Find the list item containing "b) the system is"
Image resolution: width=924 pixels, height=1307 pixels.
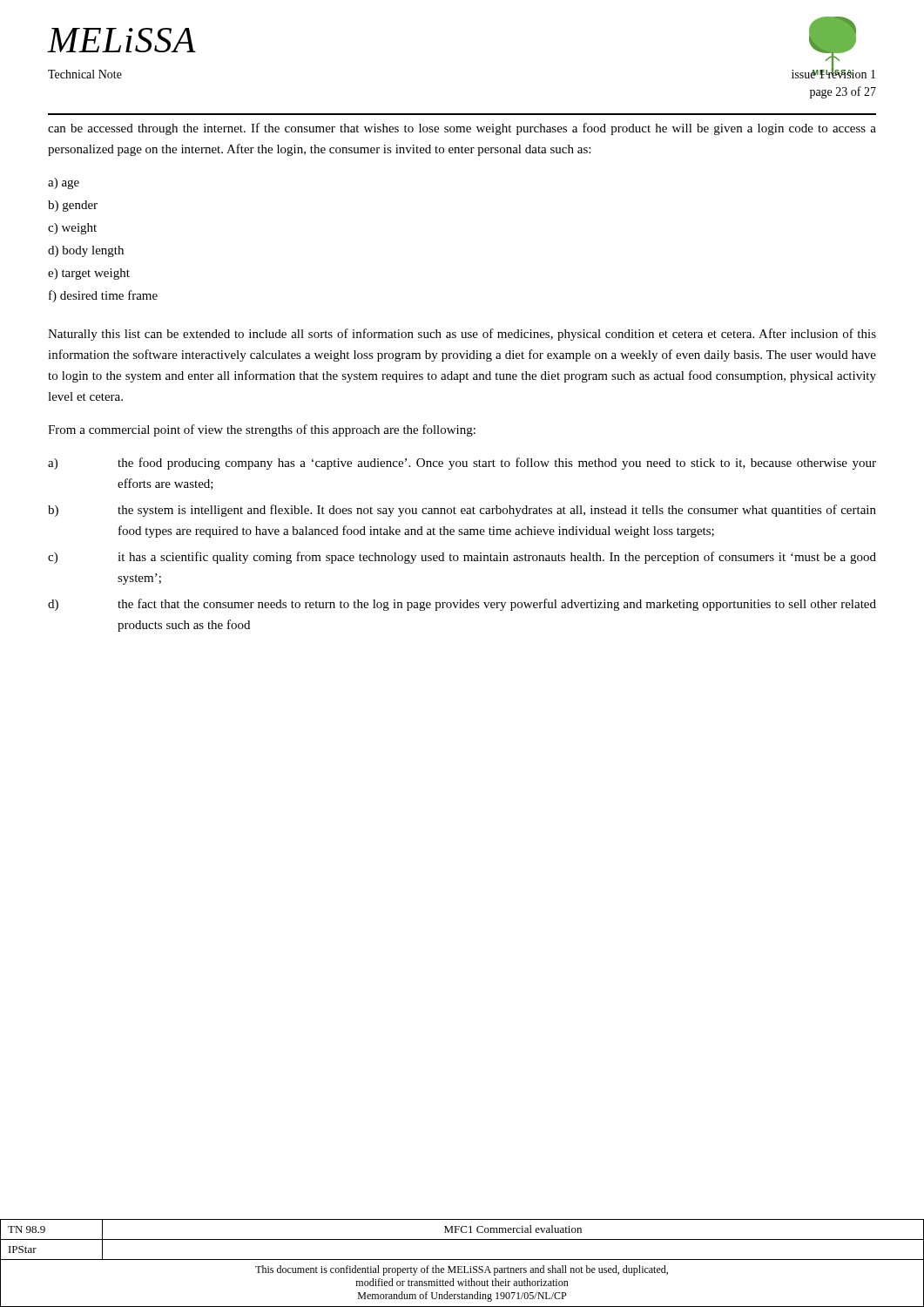462,520
